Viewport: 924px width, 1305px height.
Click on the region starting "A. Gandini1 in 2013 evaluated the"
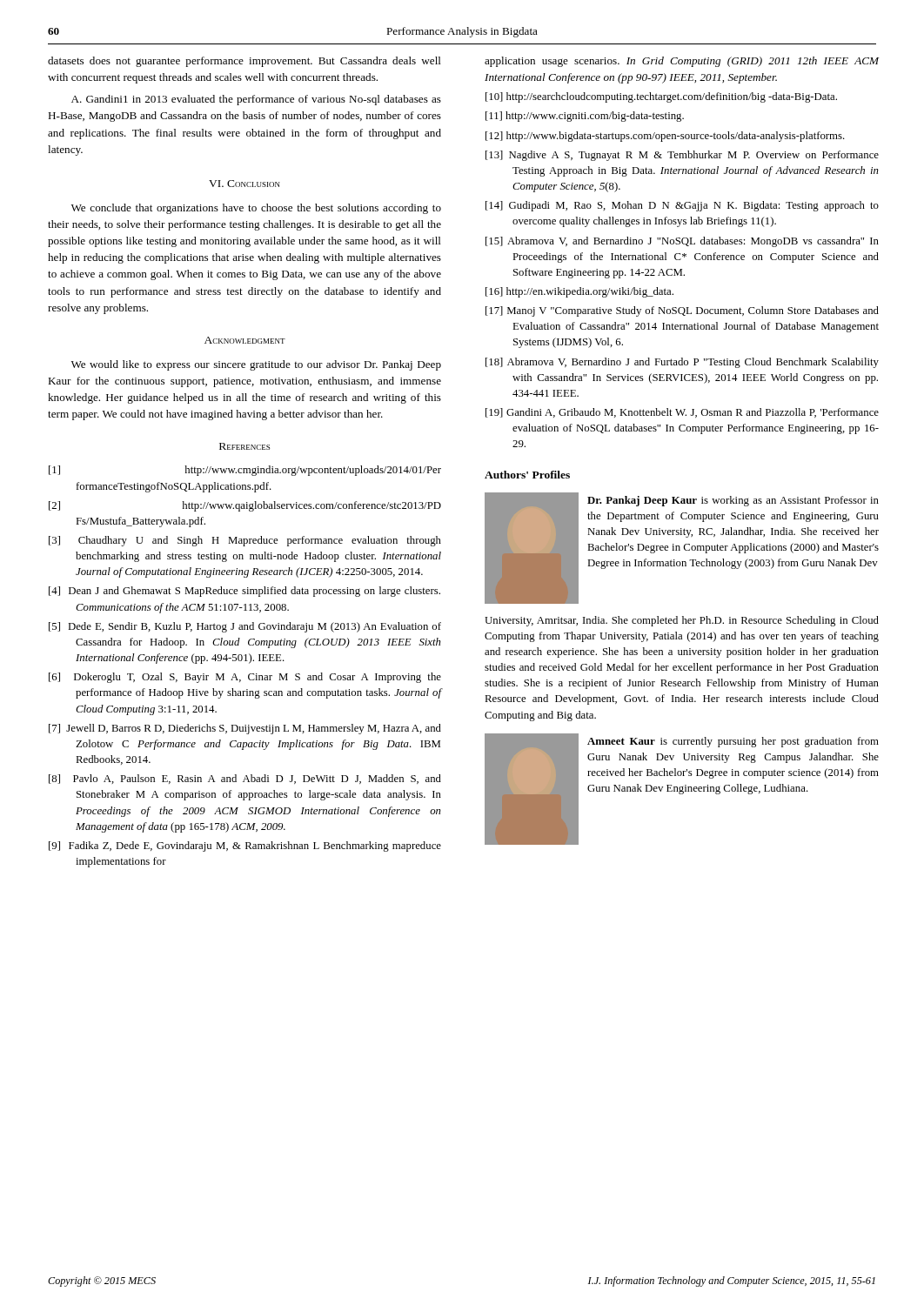[244, 124]
